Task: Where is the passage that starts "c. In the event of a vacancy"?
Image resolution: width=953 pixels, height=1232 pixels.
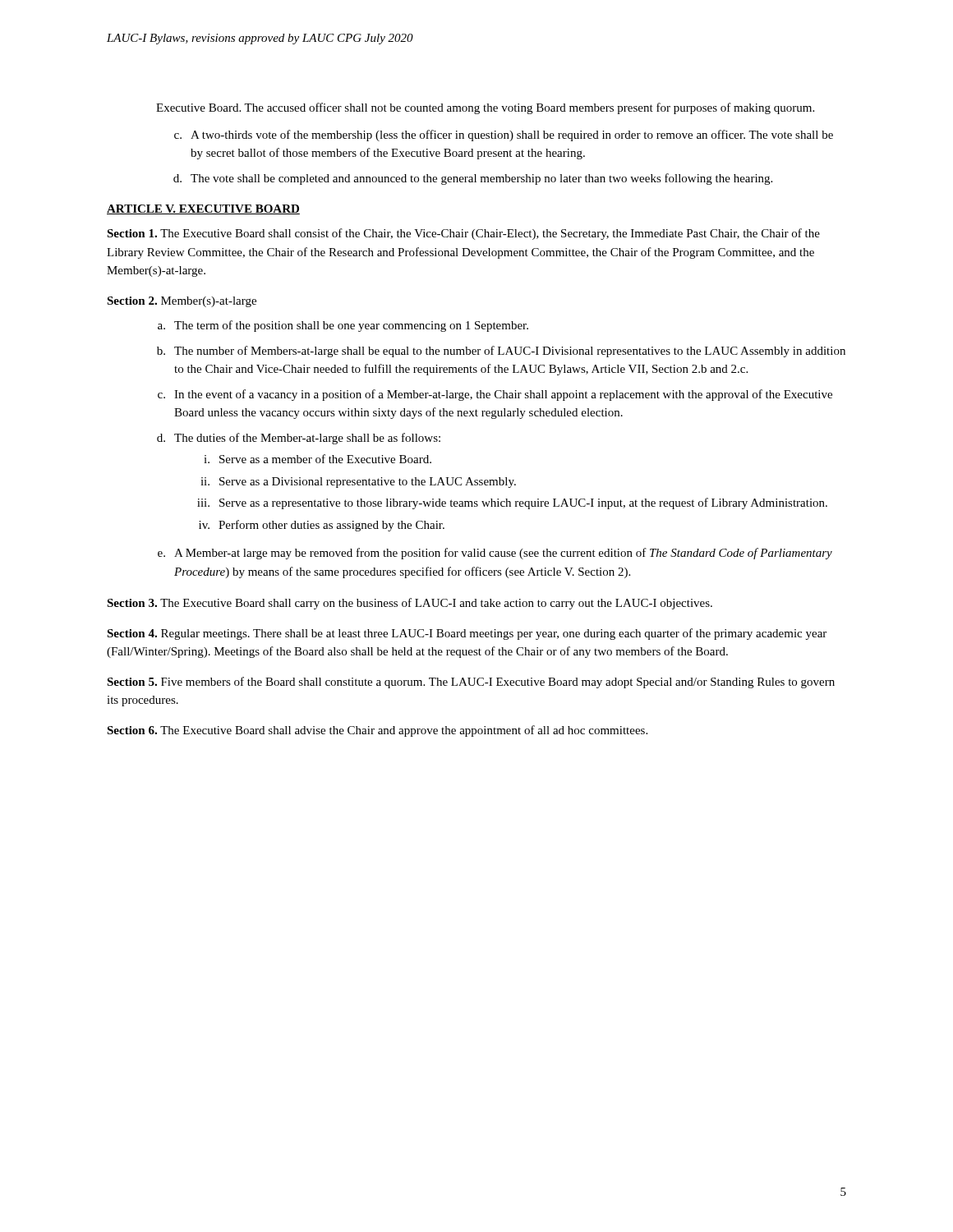Action: (493, 403)
